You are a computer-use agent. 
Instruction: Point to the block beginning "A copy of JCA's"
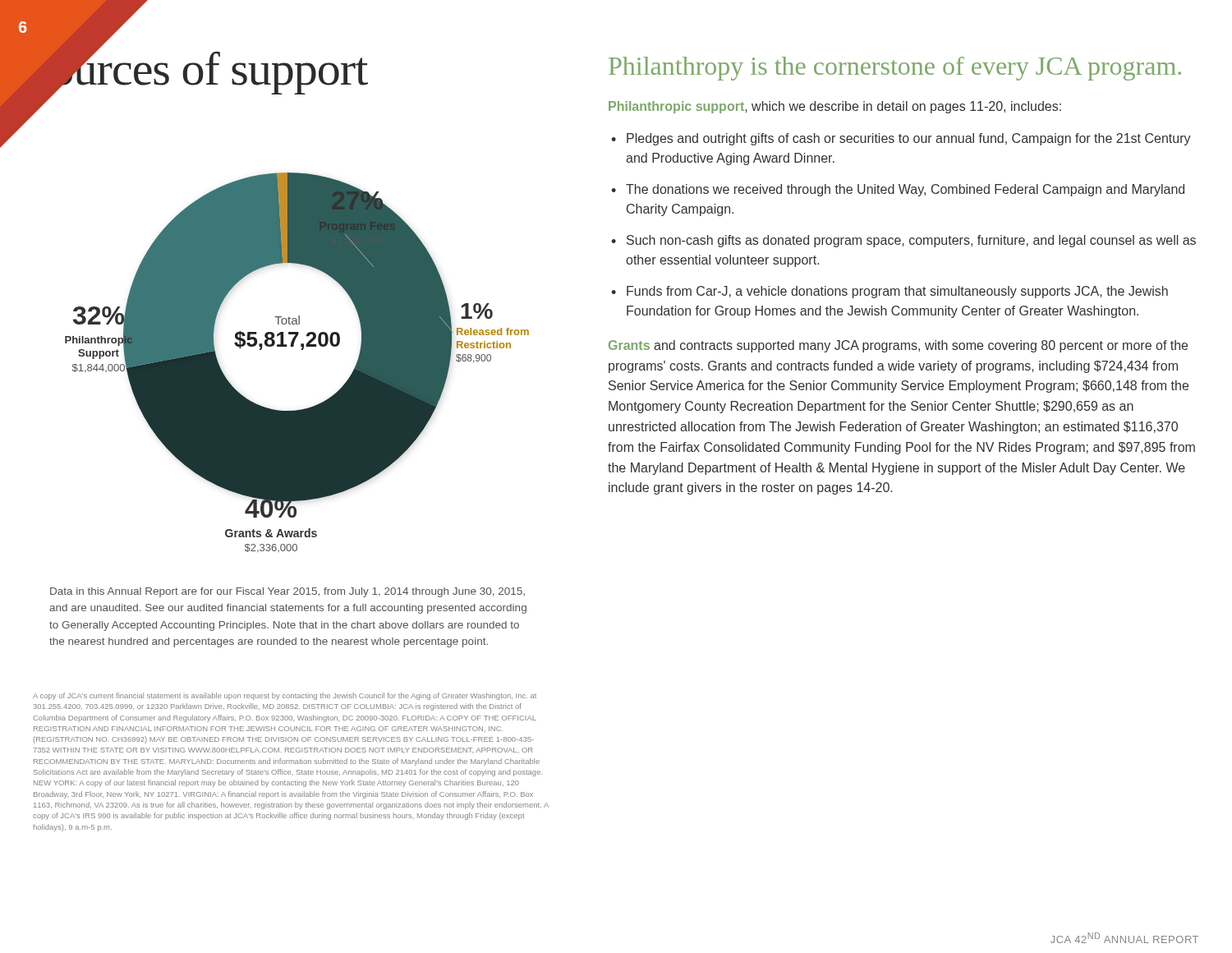291,761
